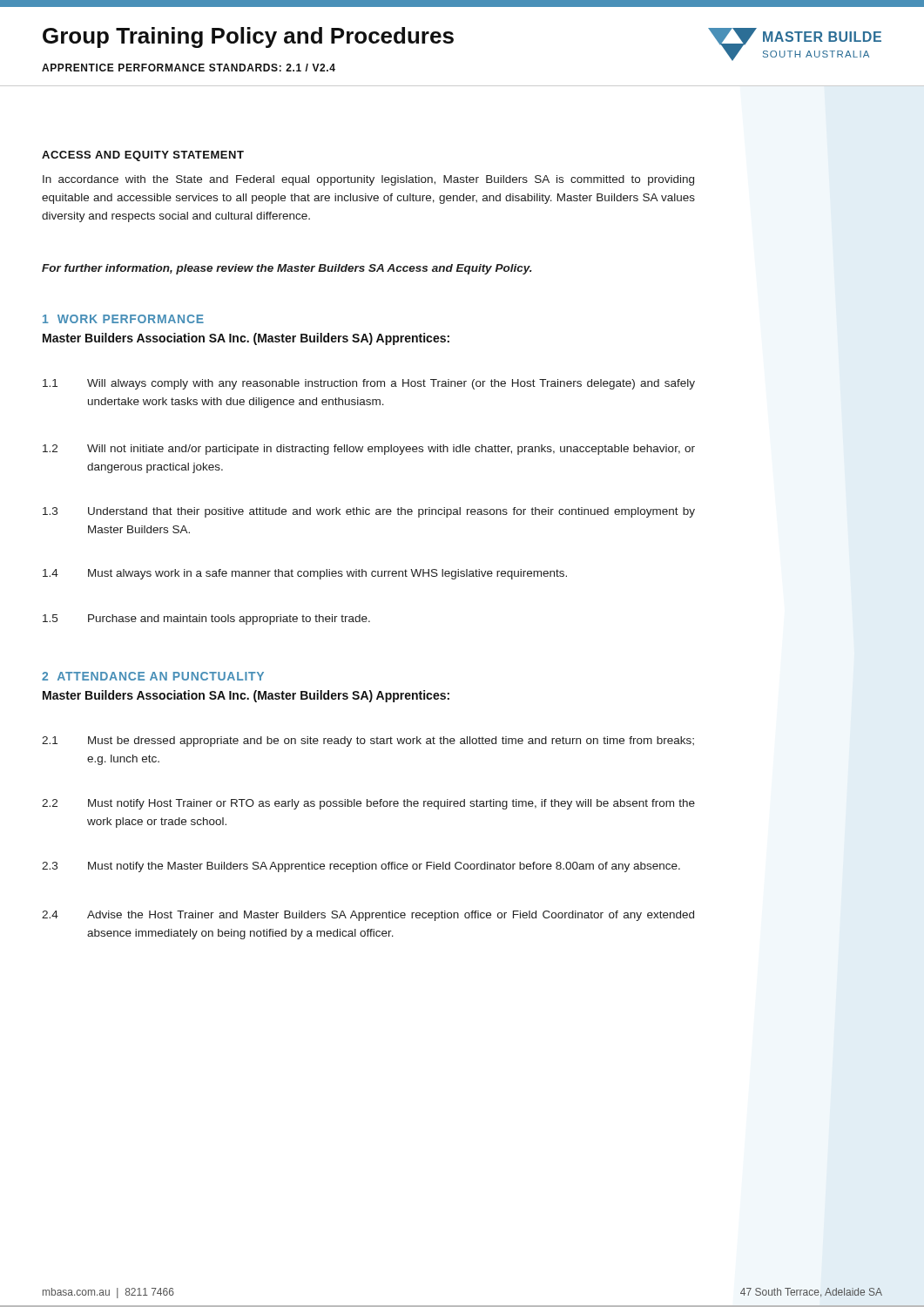Select the section header with the text "ACCESS AND EQUITY STATEMENT"

[143, 155]
